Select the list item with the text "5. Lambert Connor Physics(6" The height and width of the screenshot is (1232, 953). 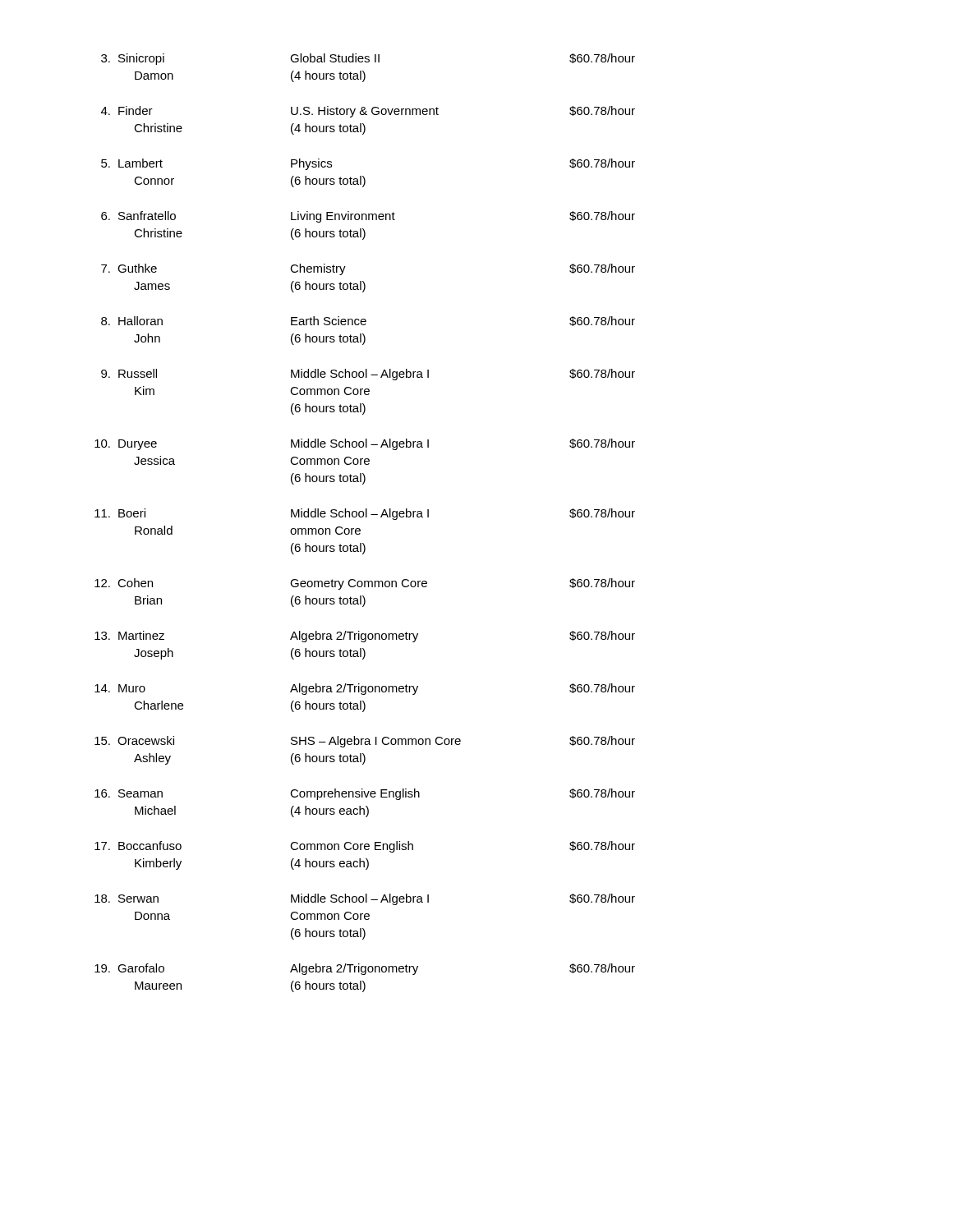pyautogui.click(x=133, y=164)
